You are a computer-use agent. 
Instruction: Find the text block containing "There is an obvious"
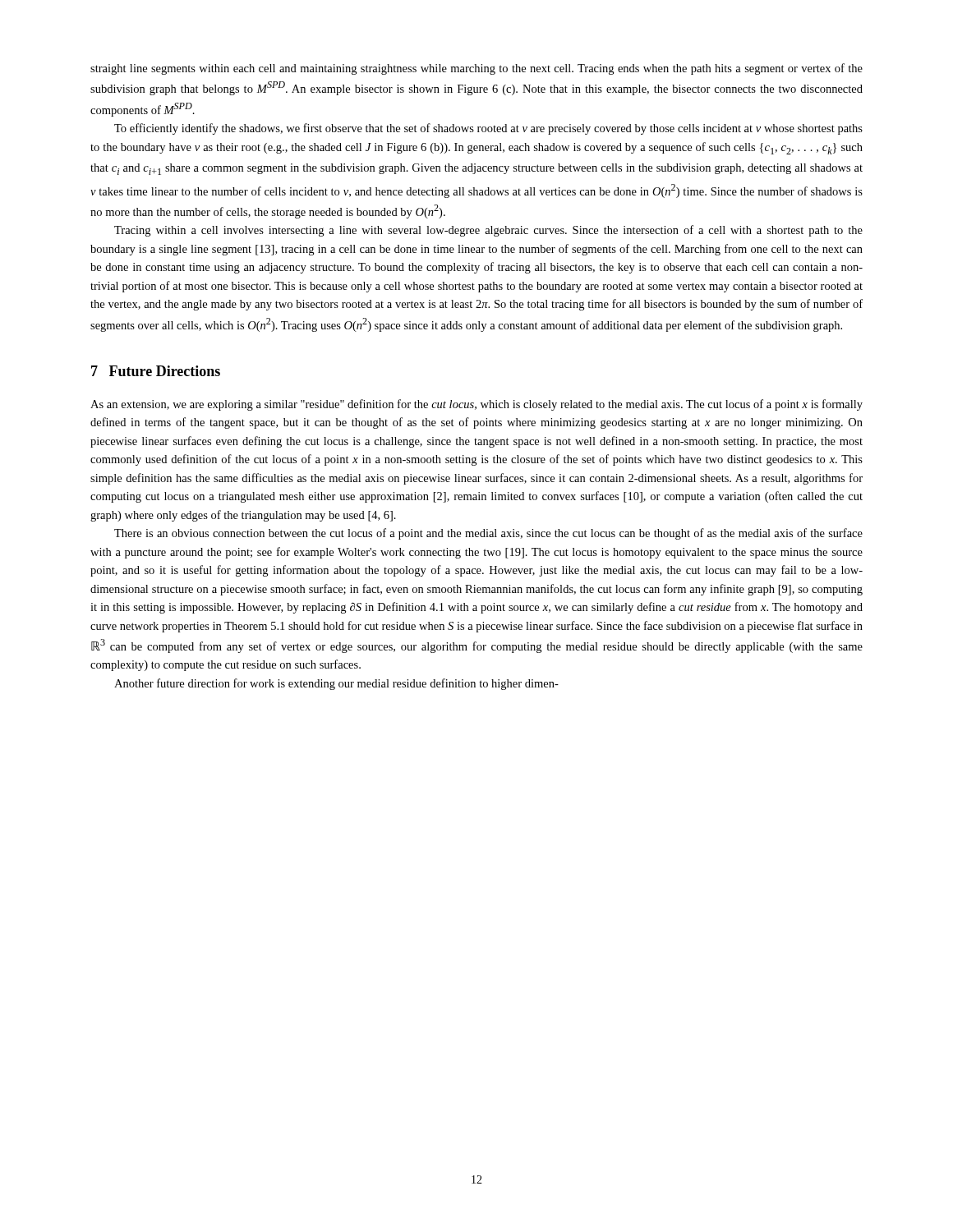point(476,599)
